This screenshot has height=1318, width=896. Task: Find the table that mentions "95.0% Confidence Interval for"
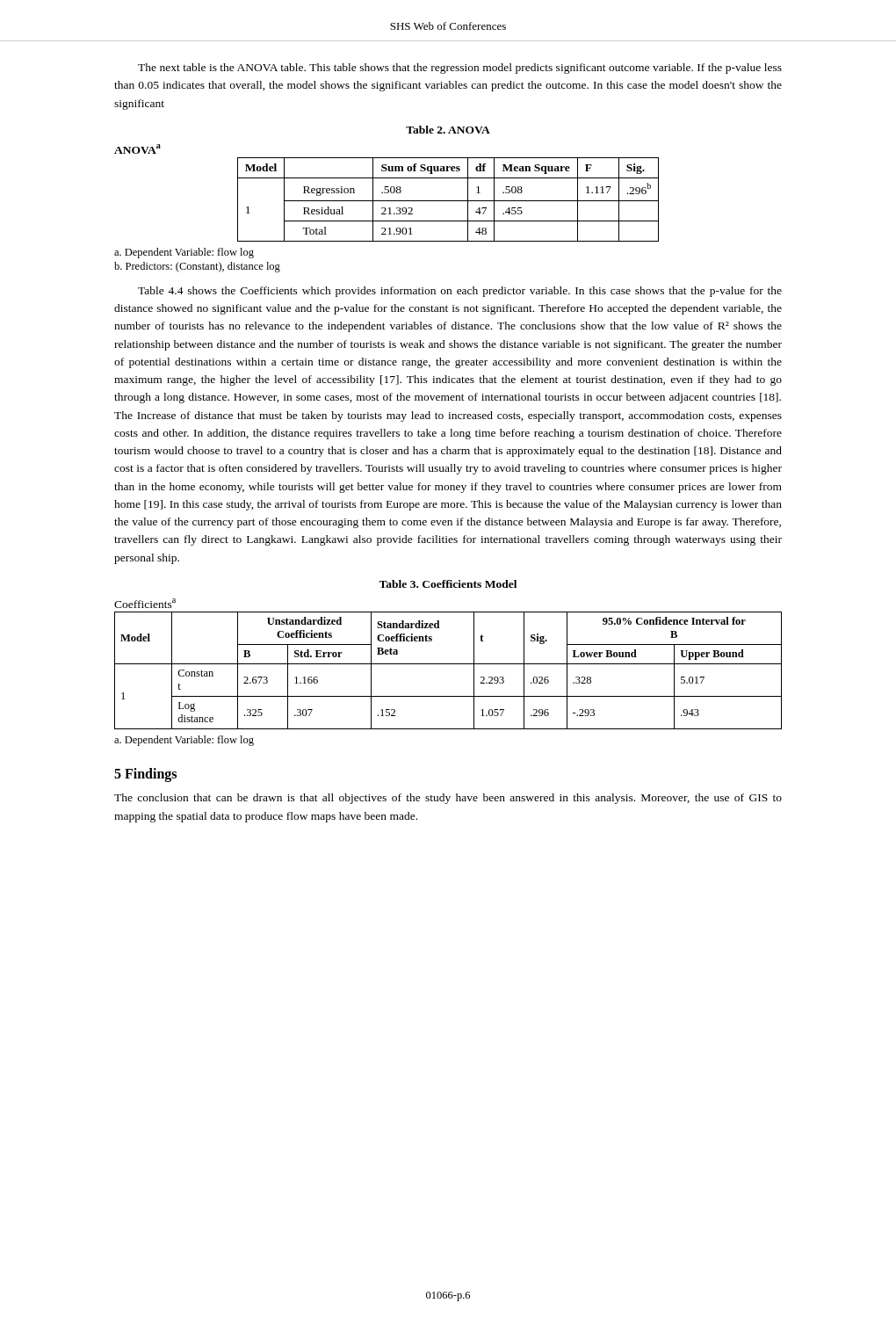point(448,662)
